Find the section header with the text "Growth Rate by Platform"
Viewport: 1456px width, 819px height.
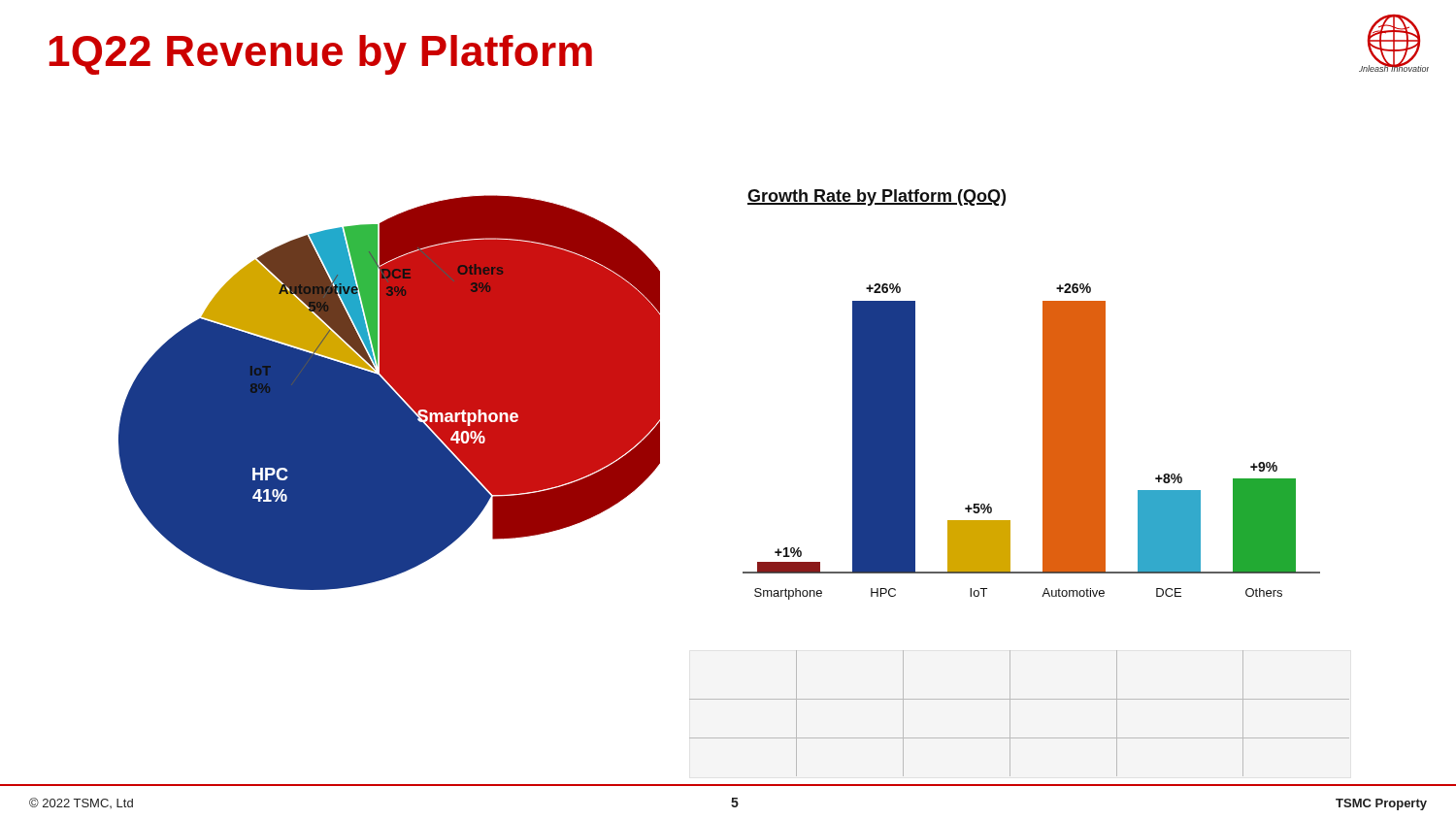[877, 196]
